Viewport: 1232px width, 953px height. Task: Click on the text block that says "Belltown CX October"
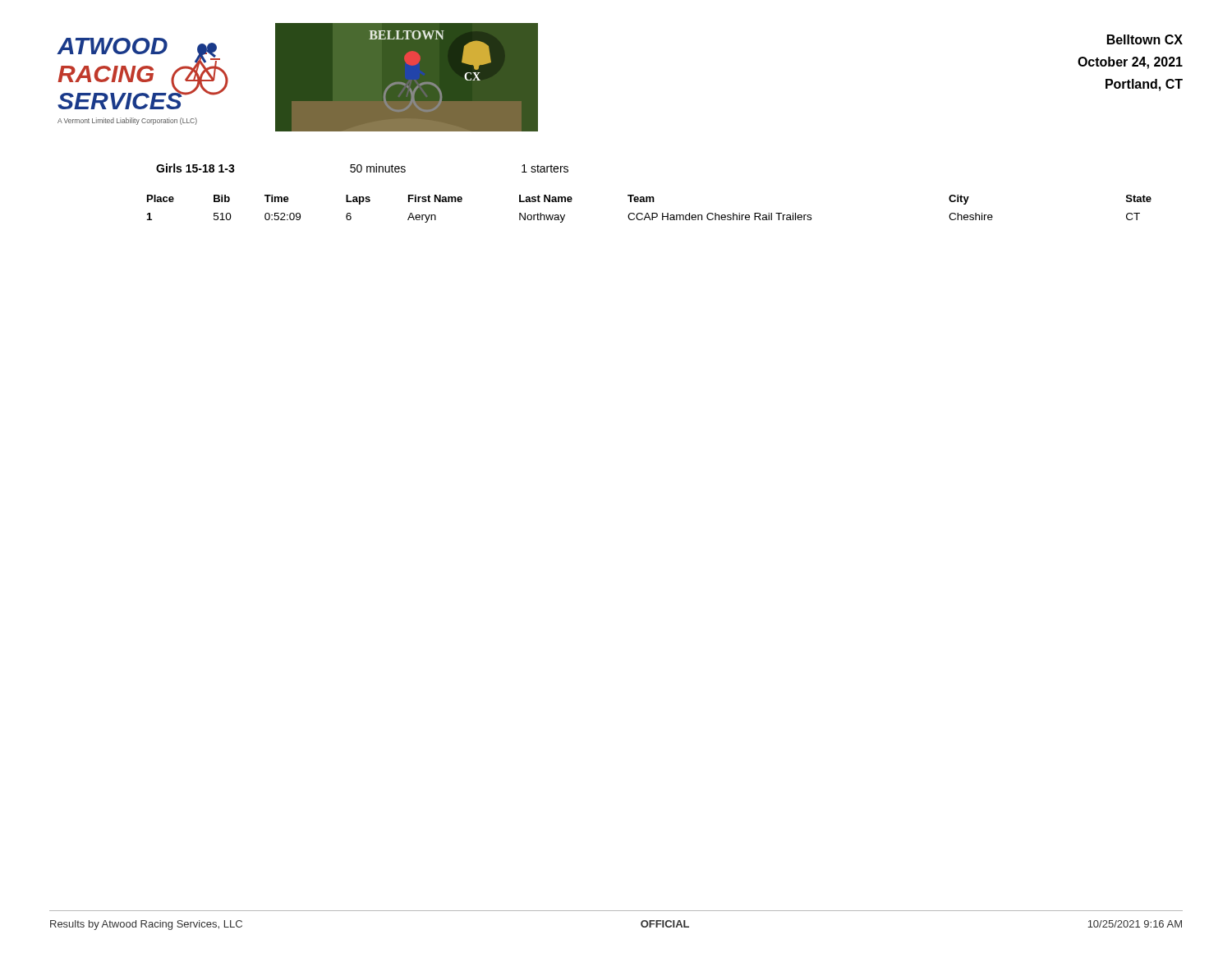coord(1130,62)
